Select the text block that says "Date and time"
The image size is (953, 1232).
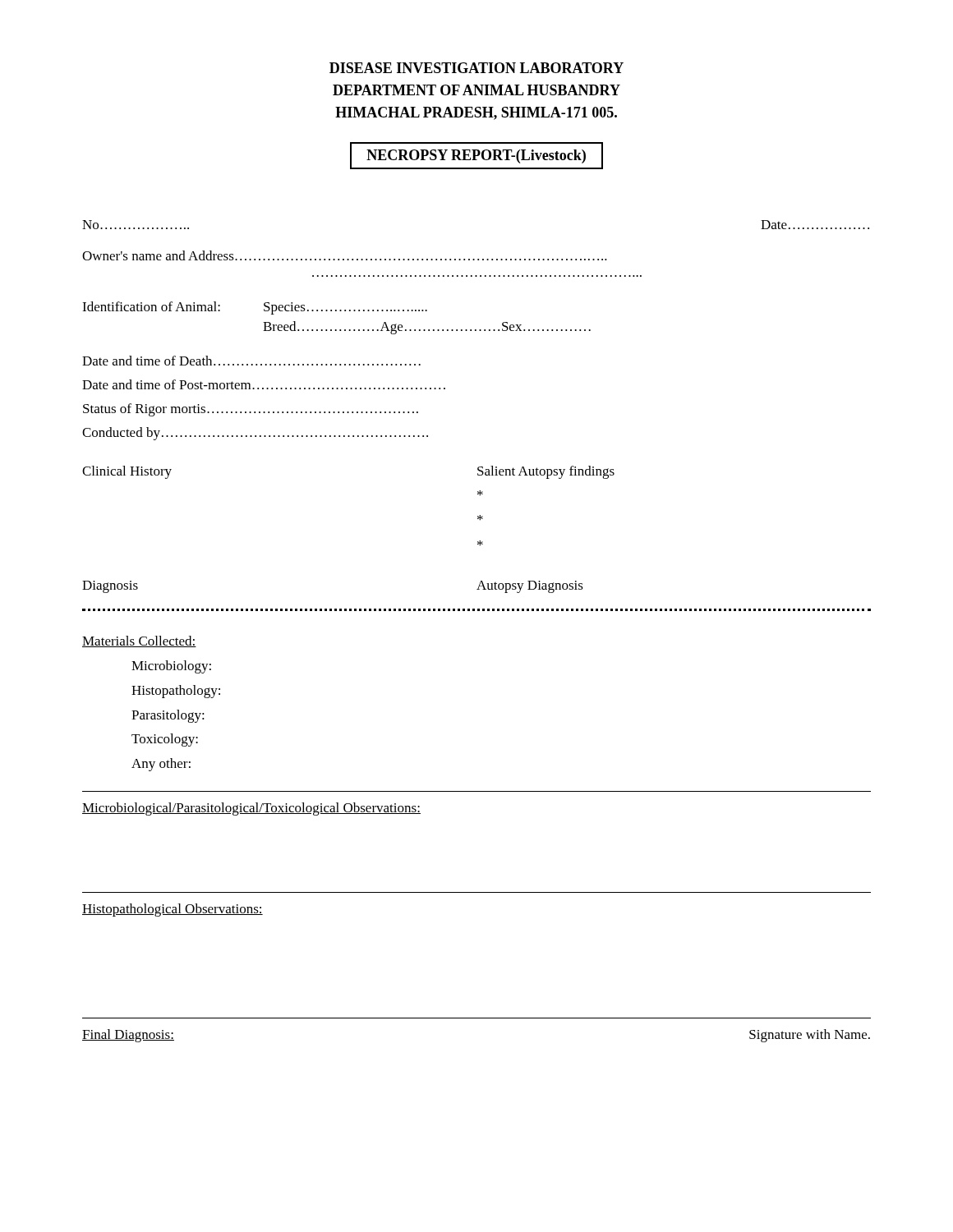264,397
